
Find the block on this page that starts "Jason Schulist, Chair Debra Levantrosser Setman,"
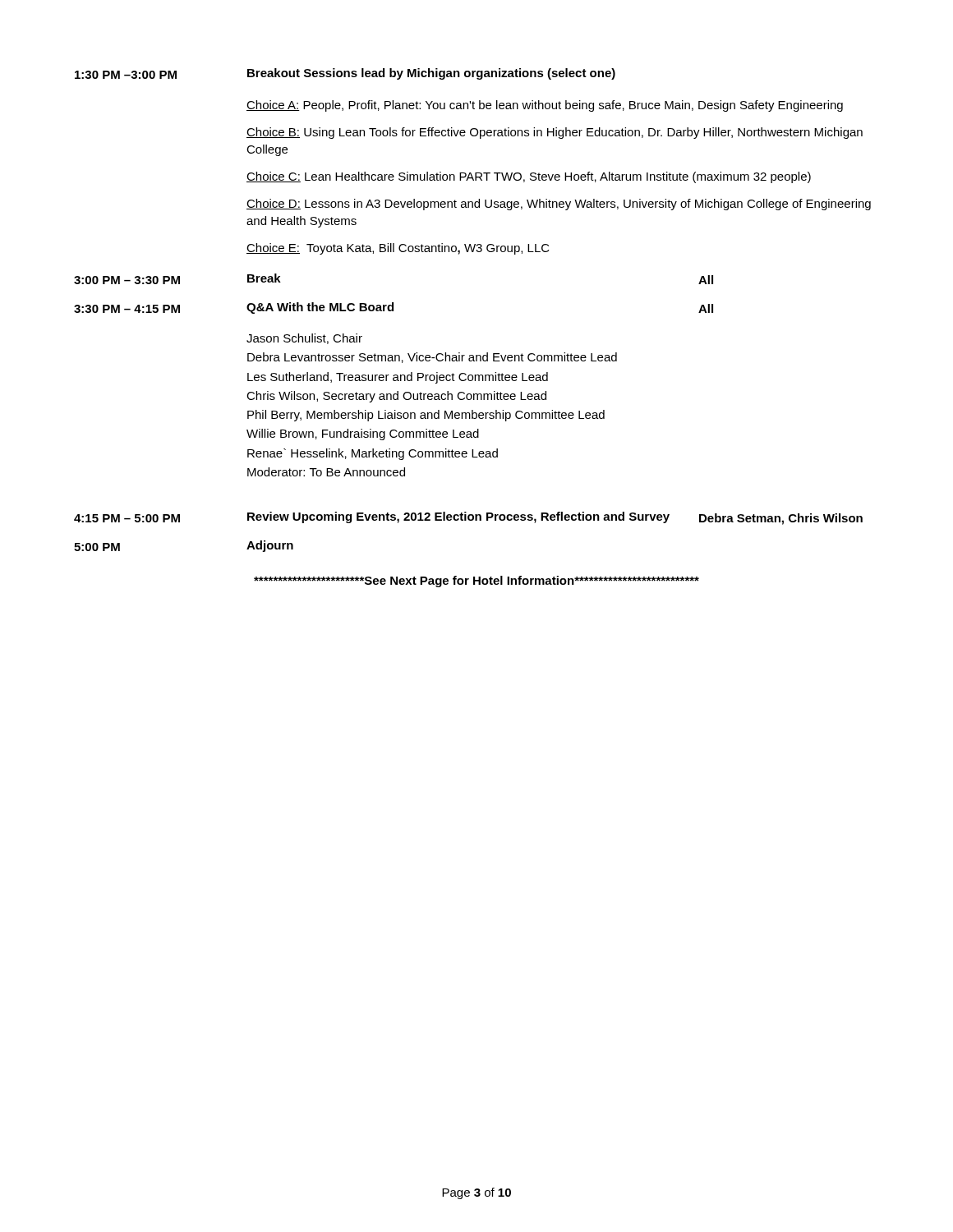(x=476, y=409)
